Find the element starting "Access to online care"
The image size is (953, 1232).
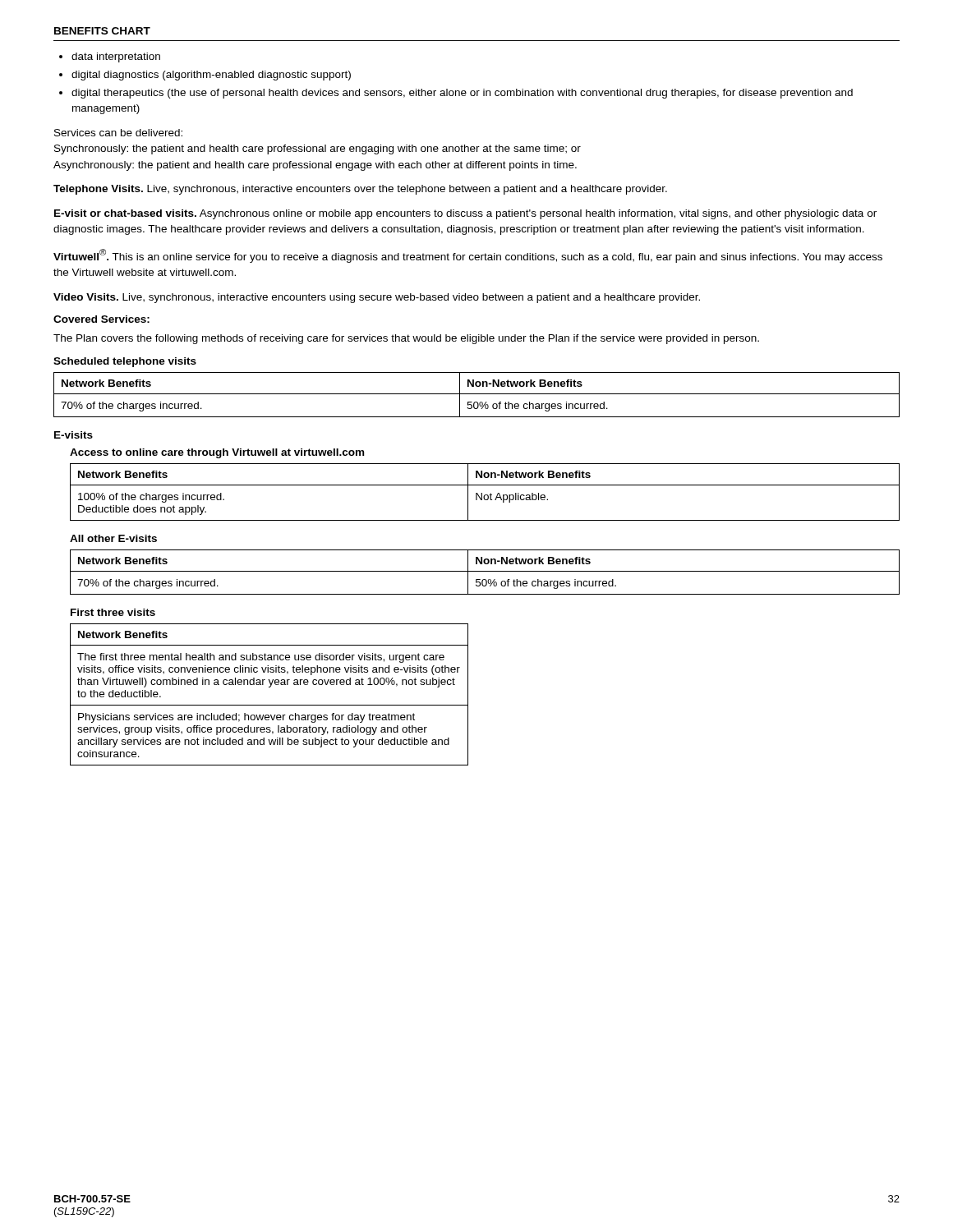pos(217,452)
